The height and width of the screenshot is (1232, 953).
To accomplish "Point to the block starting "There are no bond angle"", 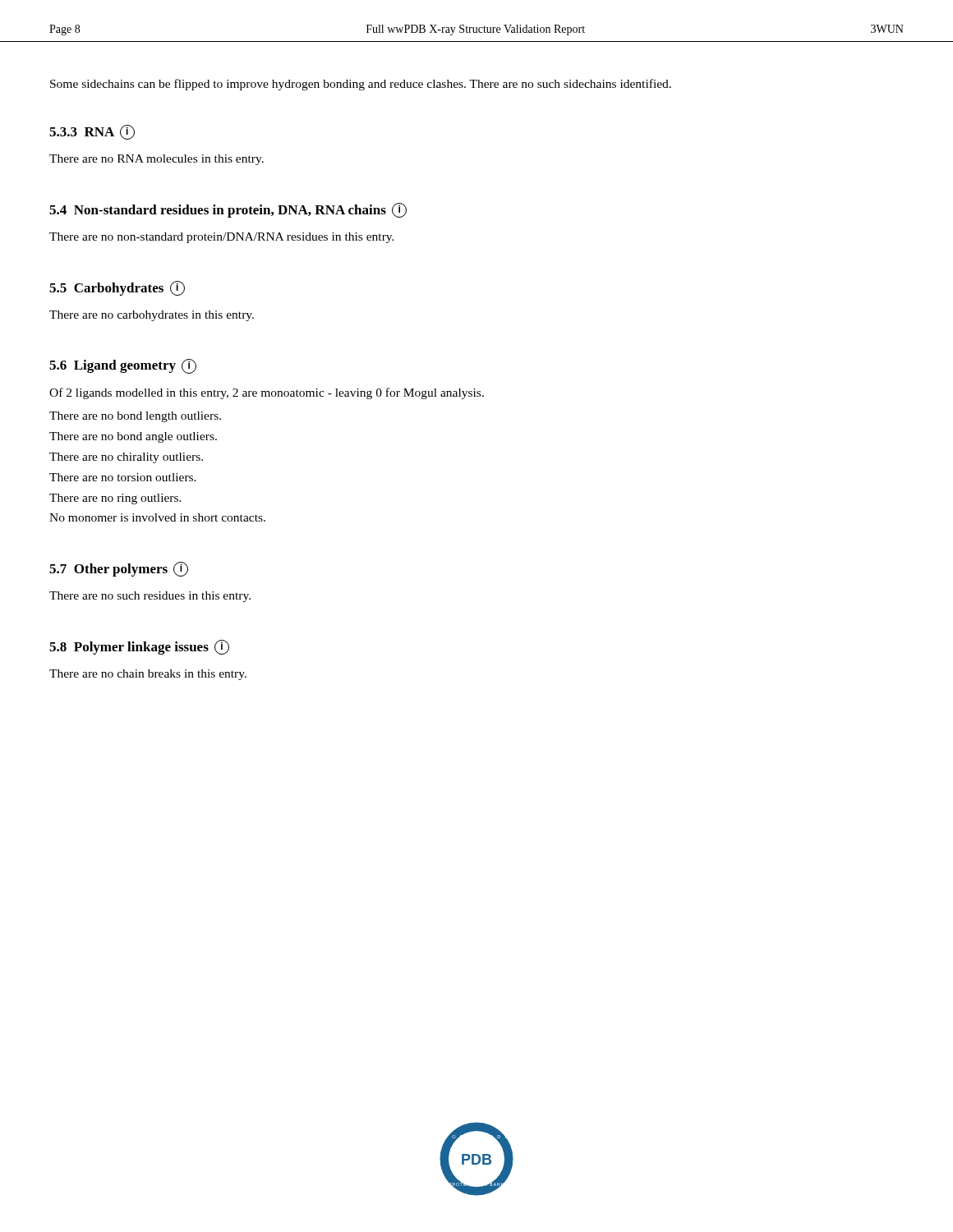I will [133, 436].
